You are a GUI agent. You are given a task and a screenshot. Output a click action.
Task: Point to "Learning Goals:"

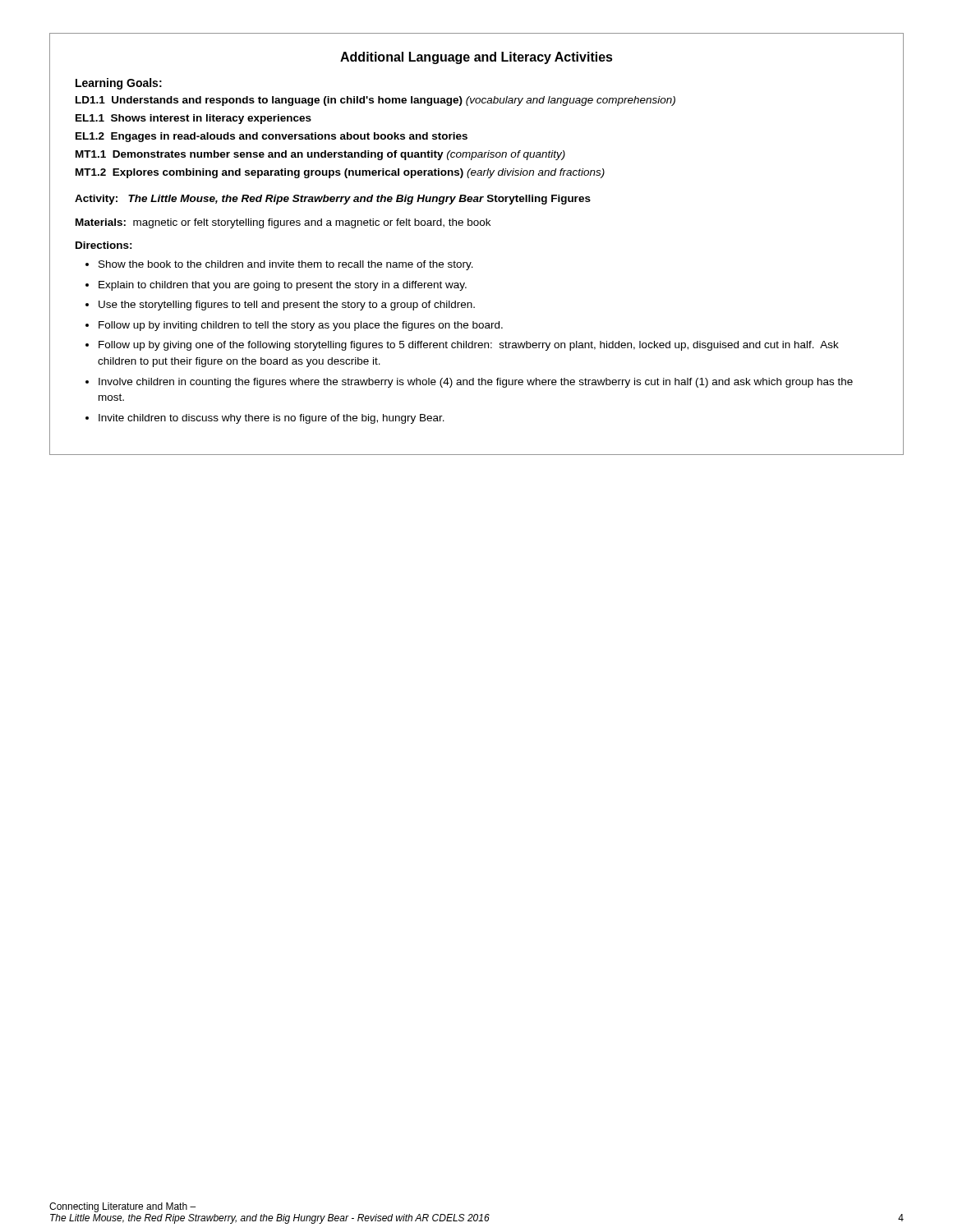pyautogui.click(x=119, y=83)
